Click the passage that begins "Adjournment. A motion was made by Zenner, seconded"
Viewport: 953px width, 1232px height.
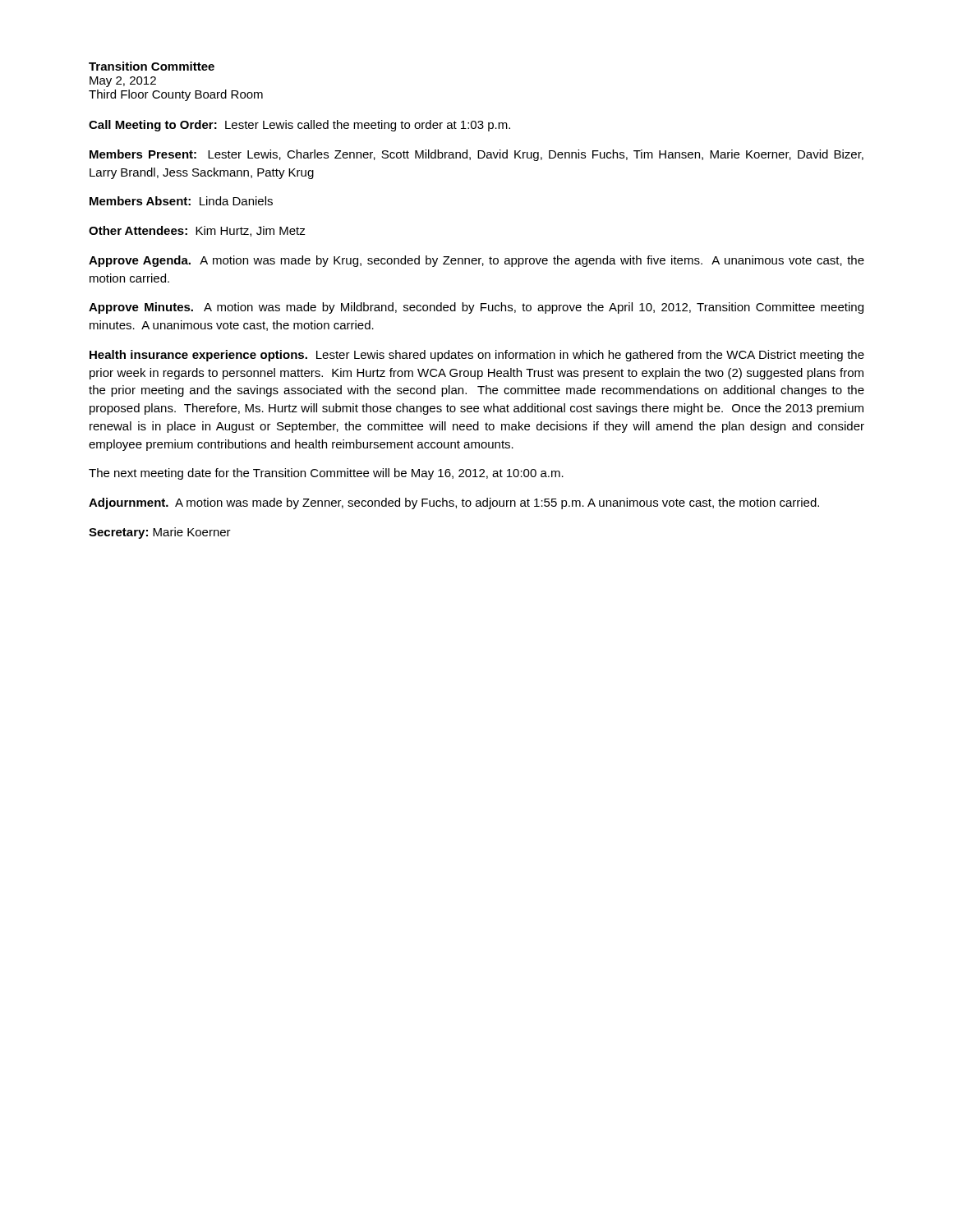454,502
